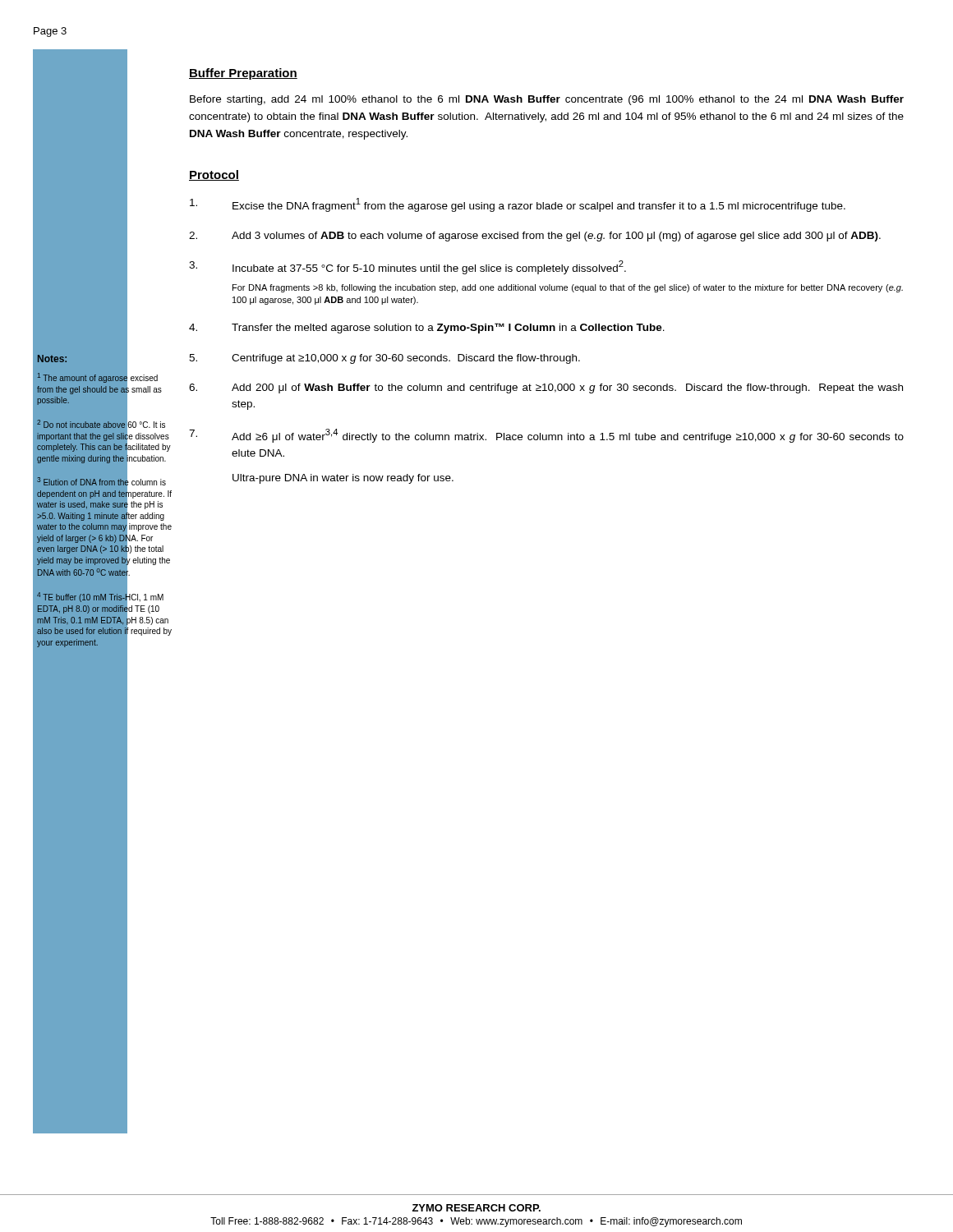Locate the block of text that opens with "4. Transfer the"
This screenshot has height=1232, width=953.
click(546, 328)
